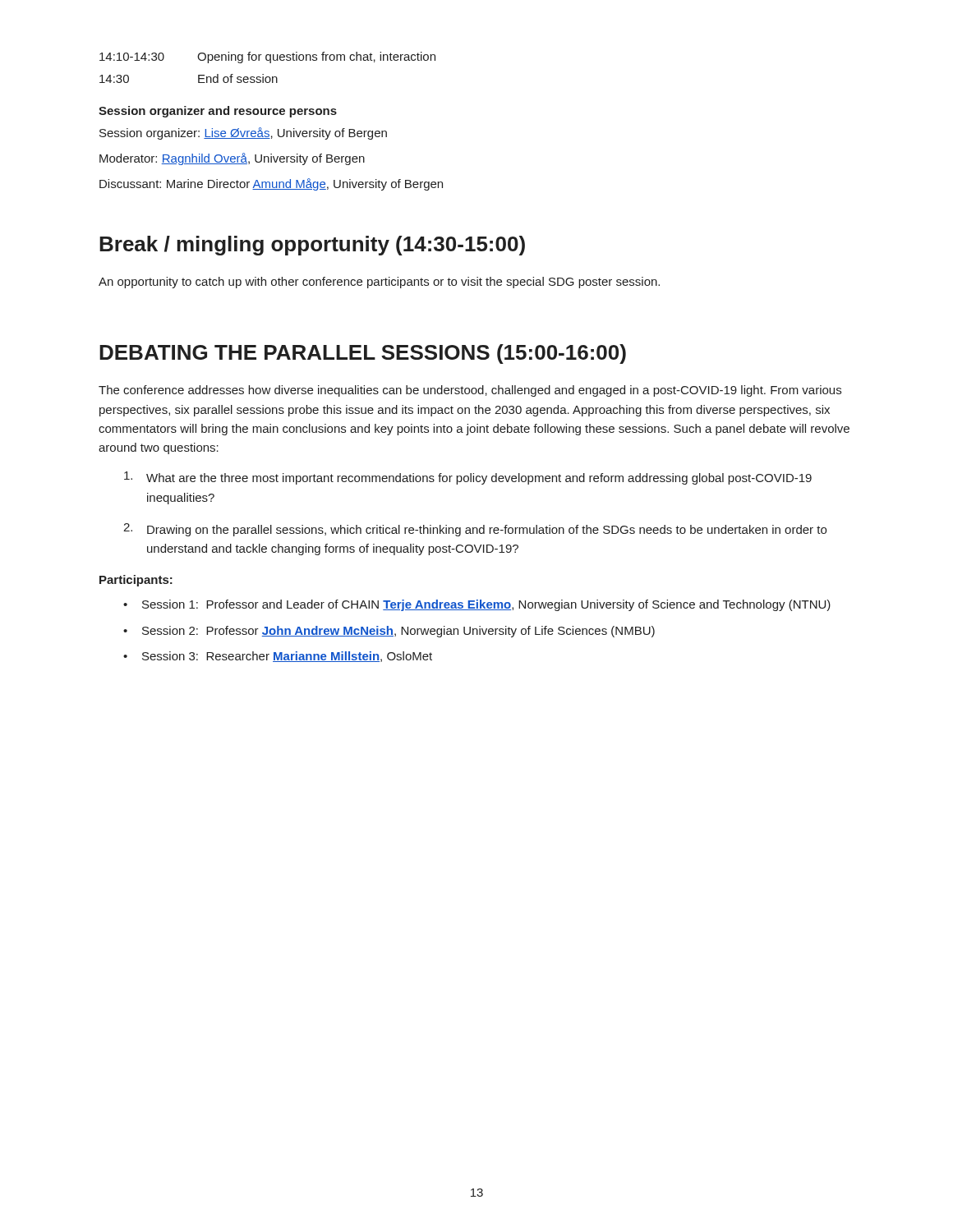This screenshot has height=1232, width=953.
Task: Find the passage starting "DEBATING THE PARALLEL SESSIONS (15:00-16:00)"
Action: point(363,353)
